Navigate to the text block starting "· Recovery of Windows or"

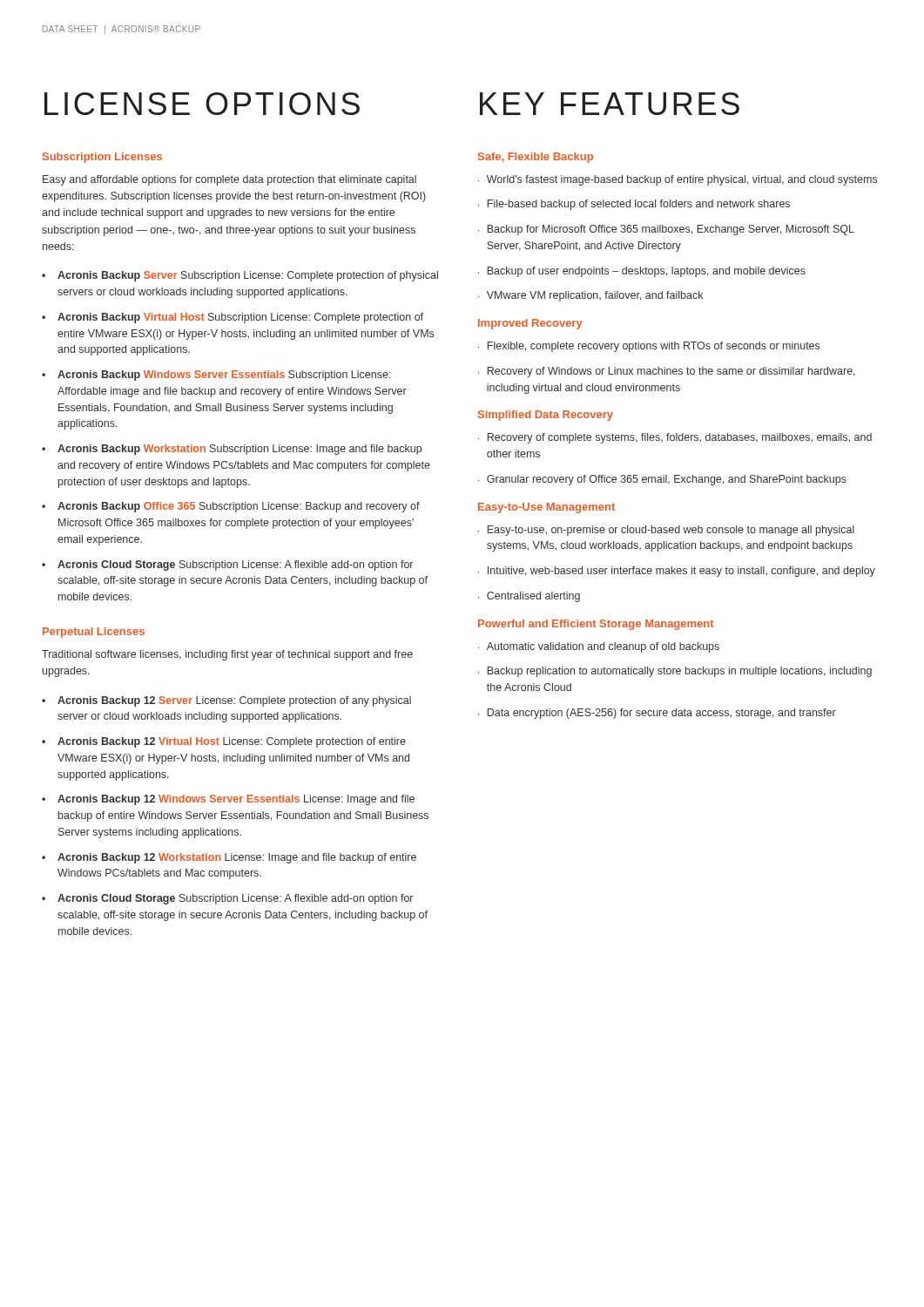pyautogui.click(x=678, y=380)
